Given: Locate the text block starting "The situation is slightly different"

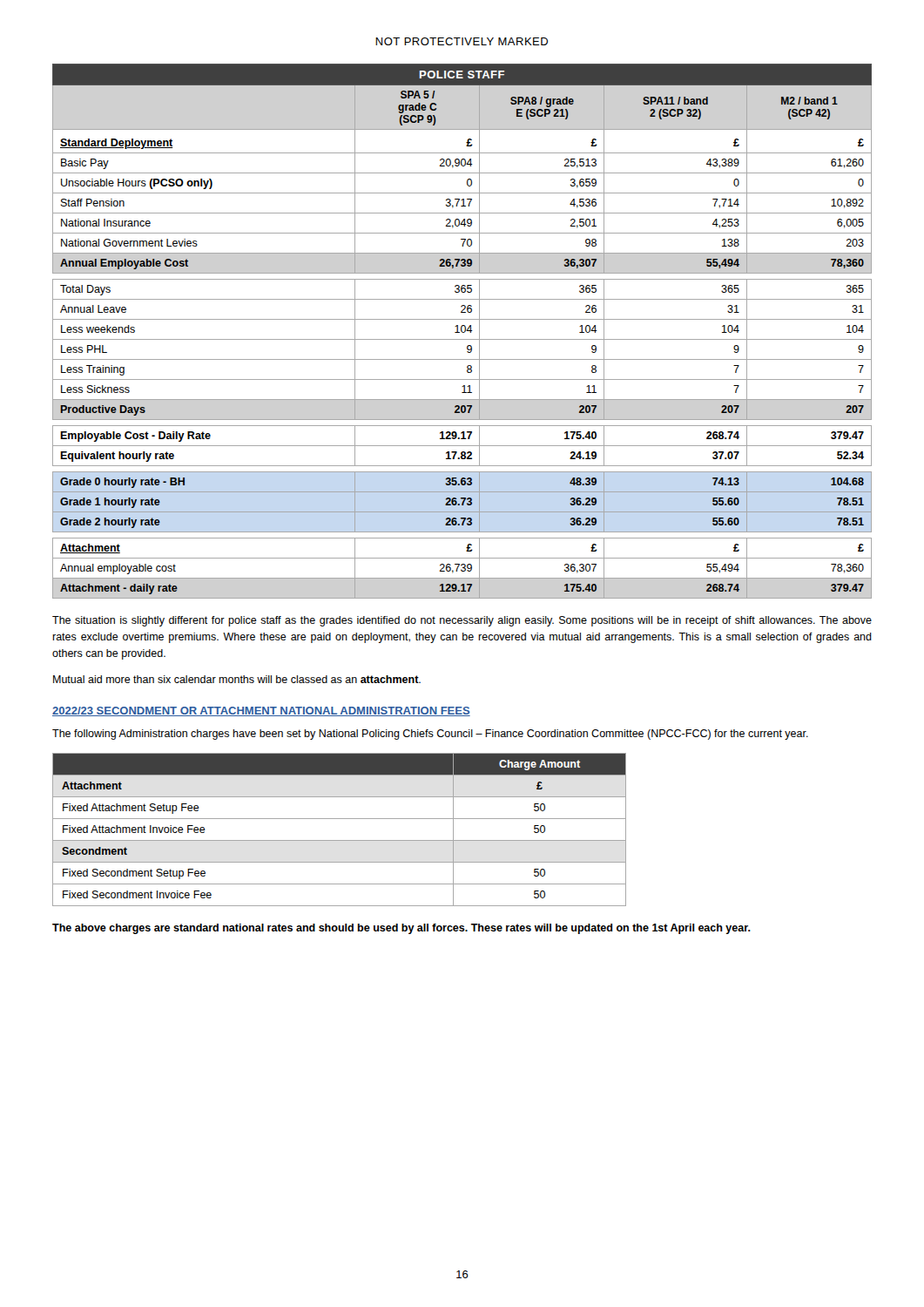Looking at the screenshot, I should point(462,637).
